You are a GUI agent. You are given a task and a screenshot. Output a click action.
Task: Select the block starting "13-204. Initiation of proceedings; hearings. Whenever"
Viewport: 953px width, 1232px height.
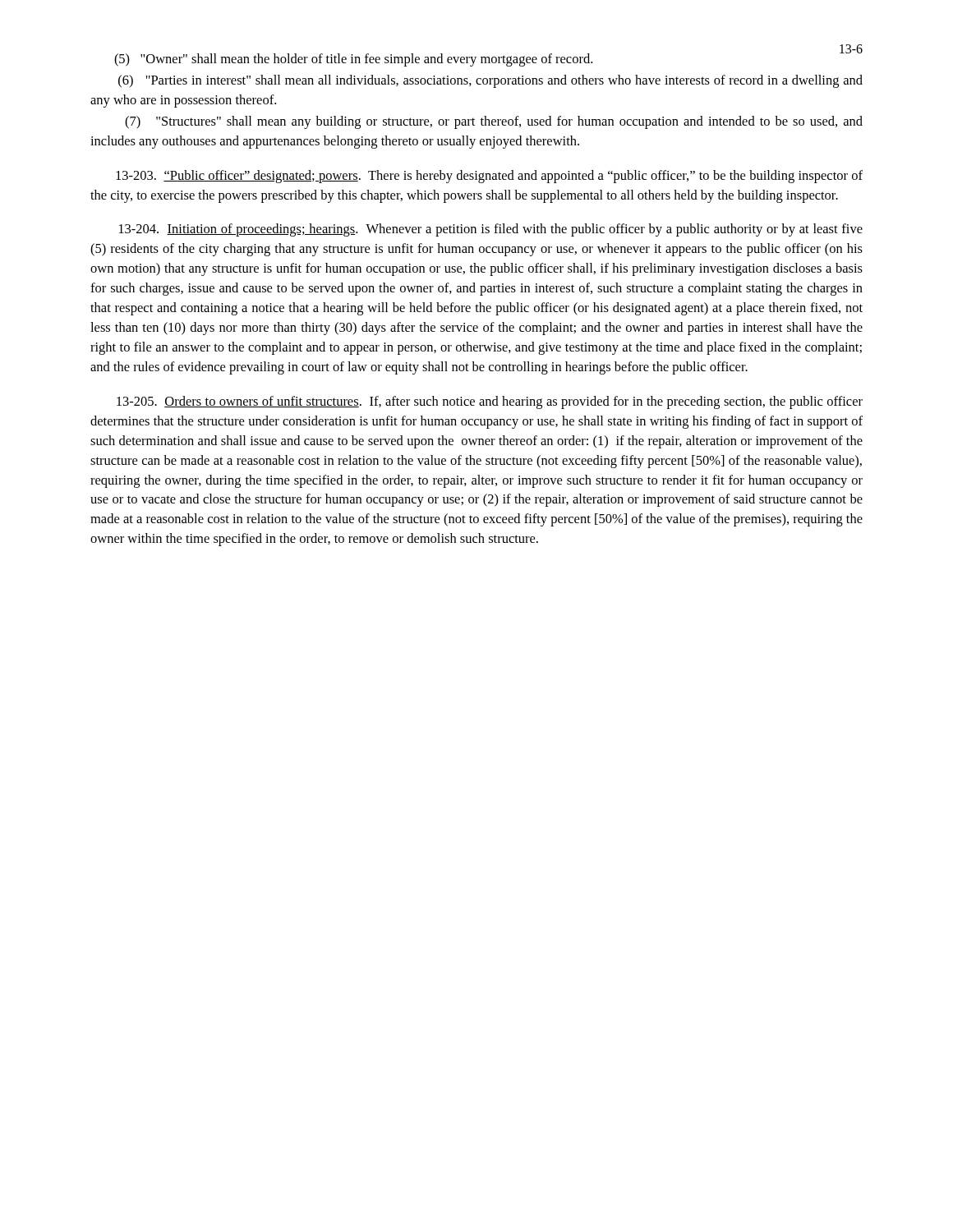pos(476,298)
